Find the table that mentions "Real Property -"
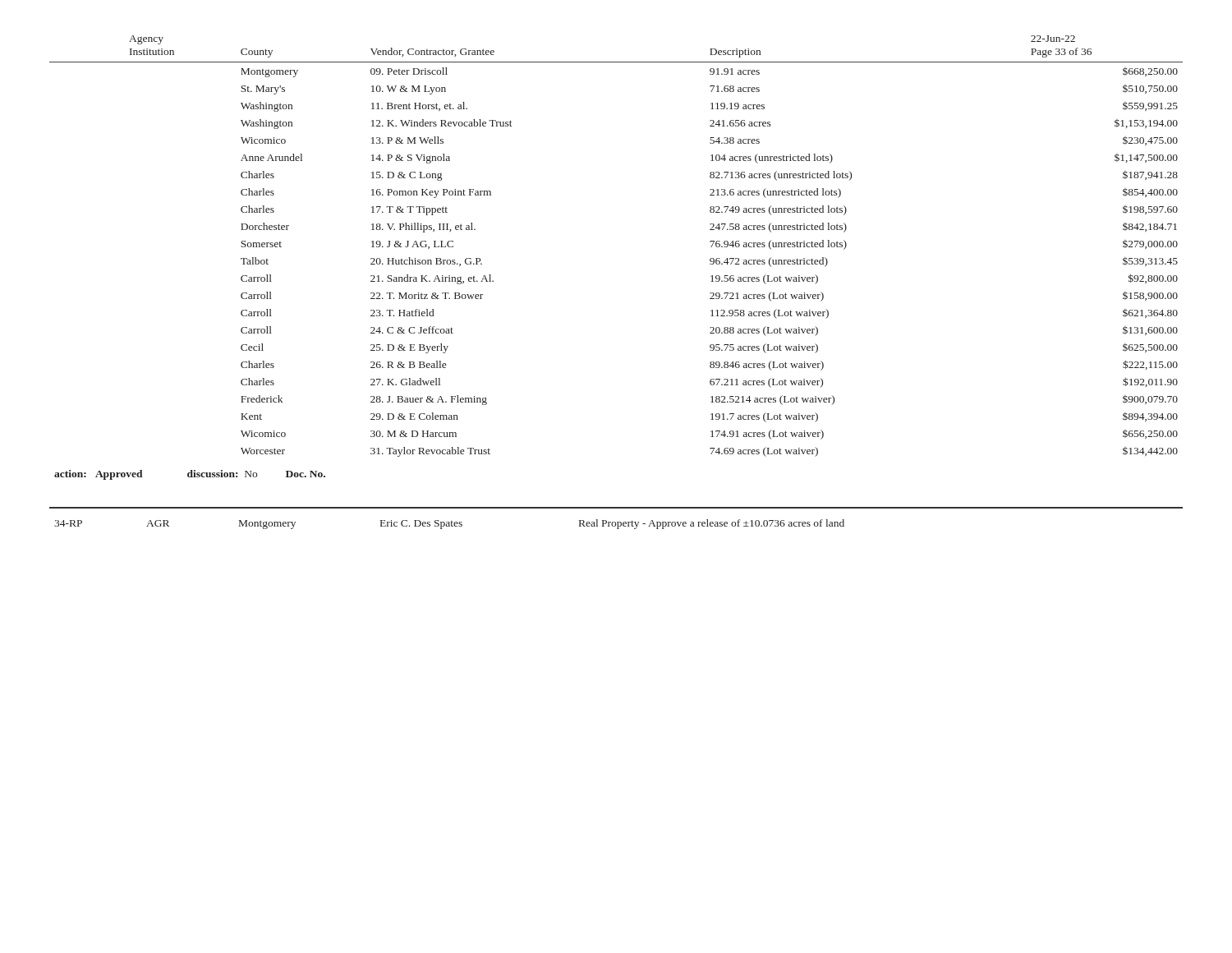Viewport: 1232px width, 953px height. click(x=616, y=522)
